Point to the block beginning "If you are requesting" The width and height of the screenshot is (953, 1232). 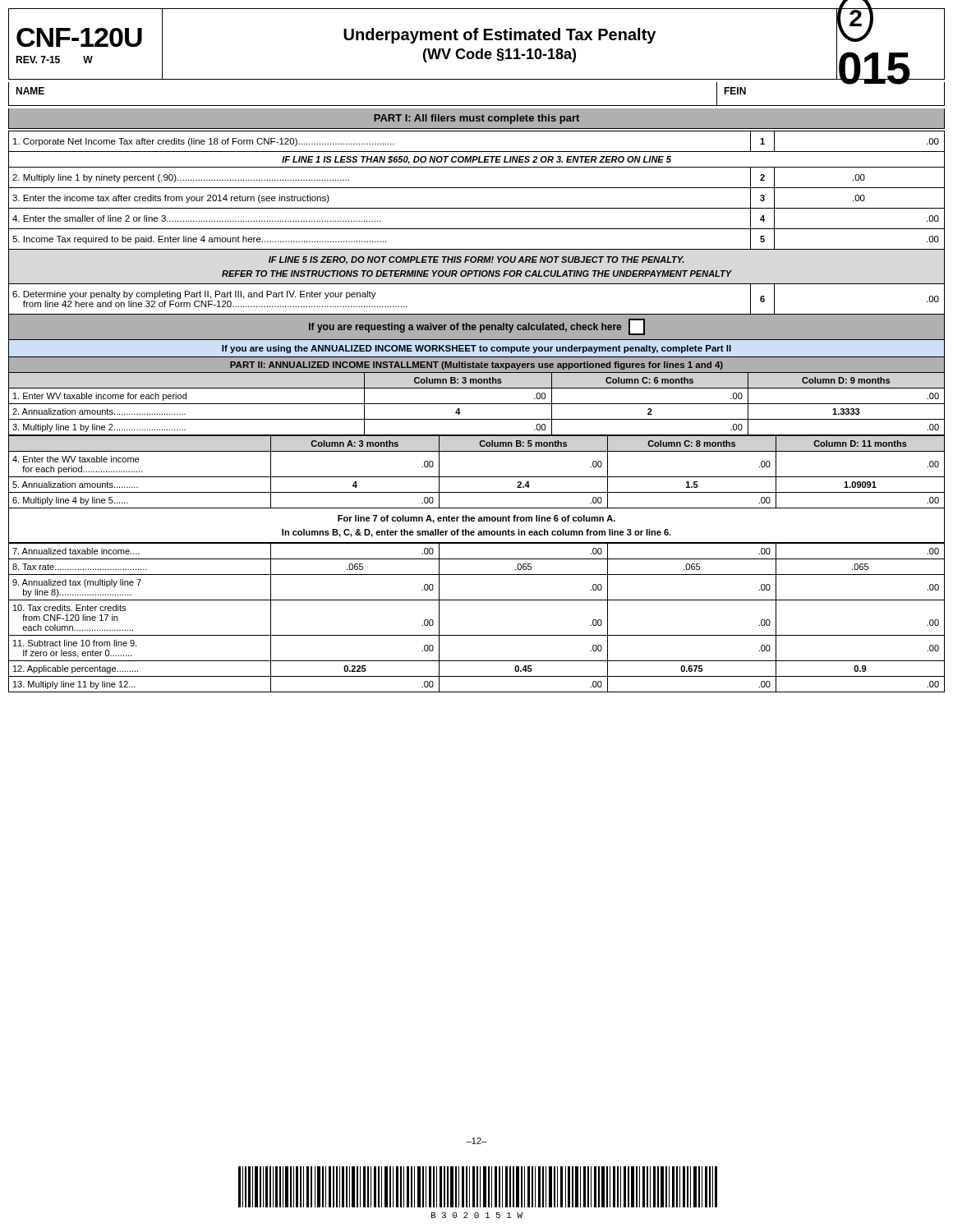click(476, 327)
